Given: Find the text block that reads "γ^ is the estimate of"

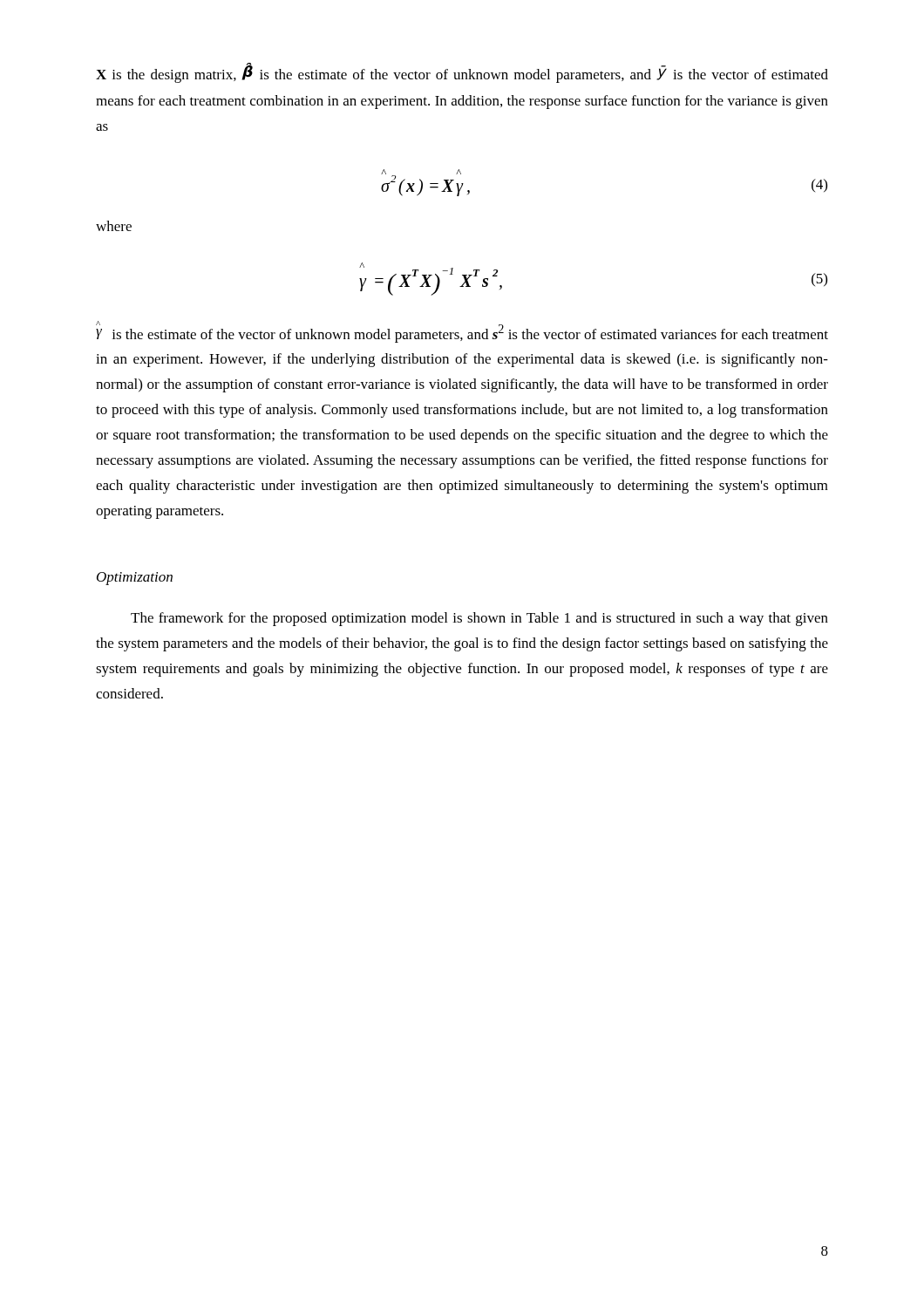Looking at the screenshot, I should tap(462, 419).
